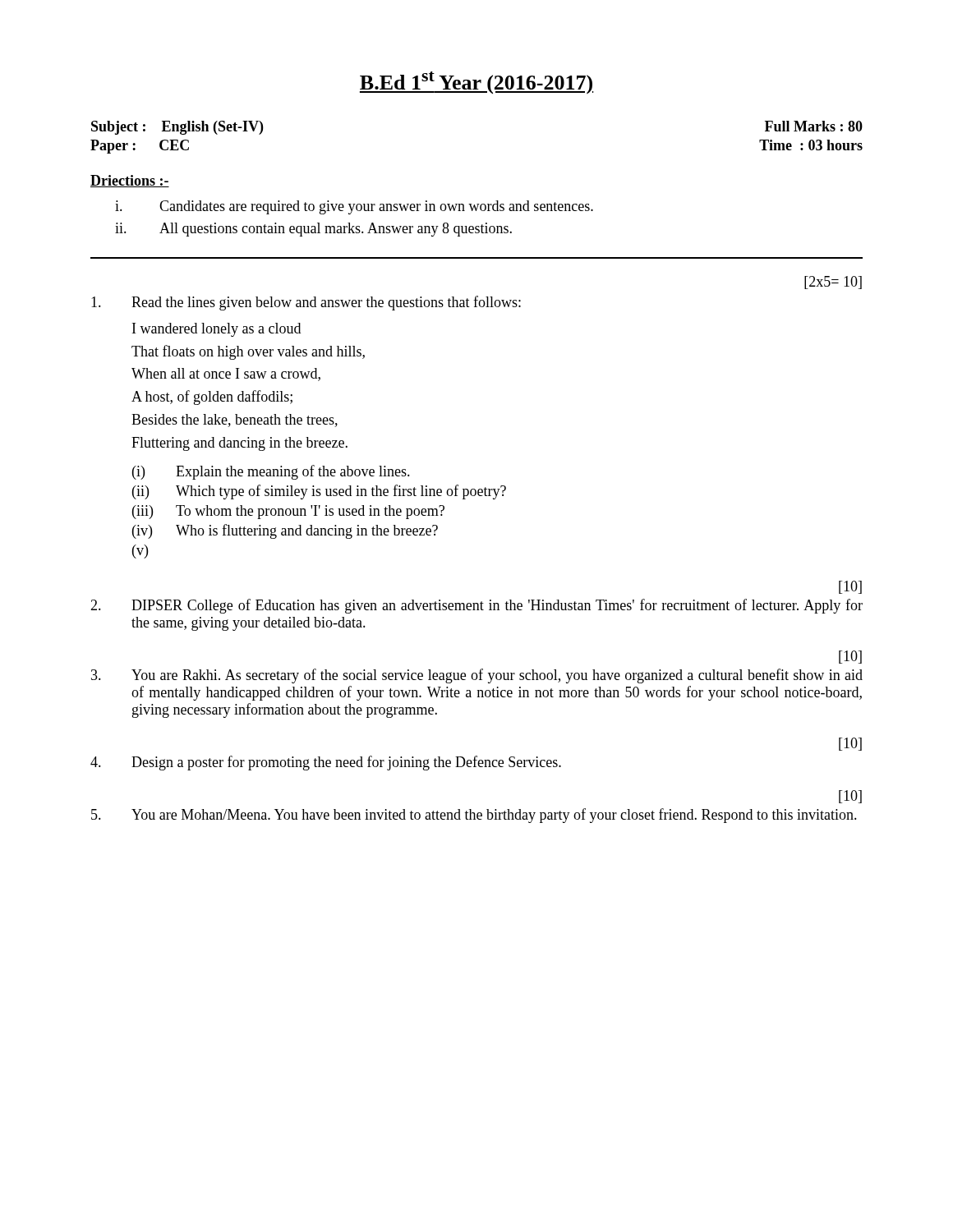The image size is (953, 1232).
Task: Click on the passage starting "Driections :-"
Action: (x=130, y=180)
